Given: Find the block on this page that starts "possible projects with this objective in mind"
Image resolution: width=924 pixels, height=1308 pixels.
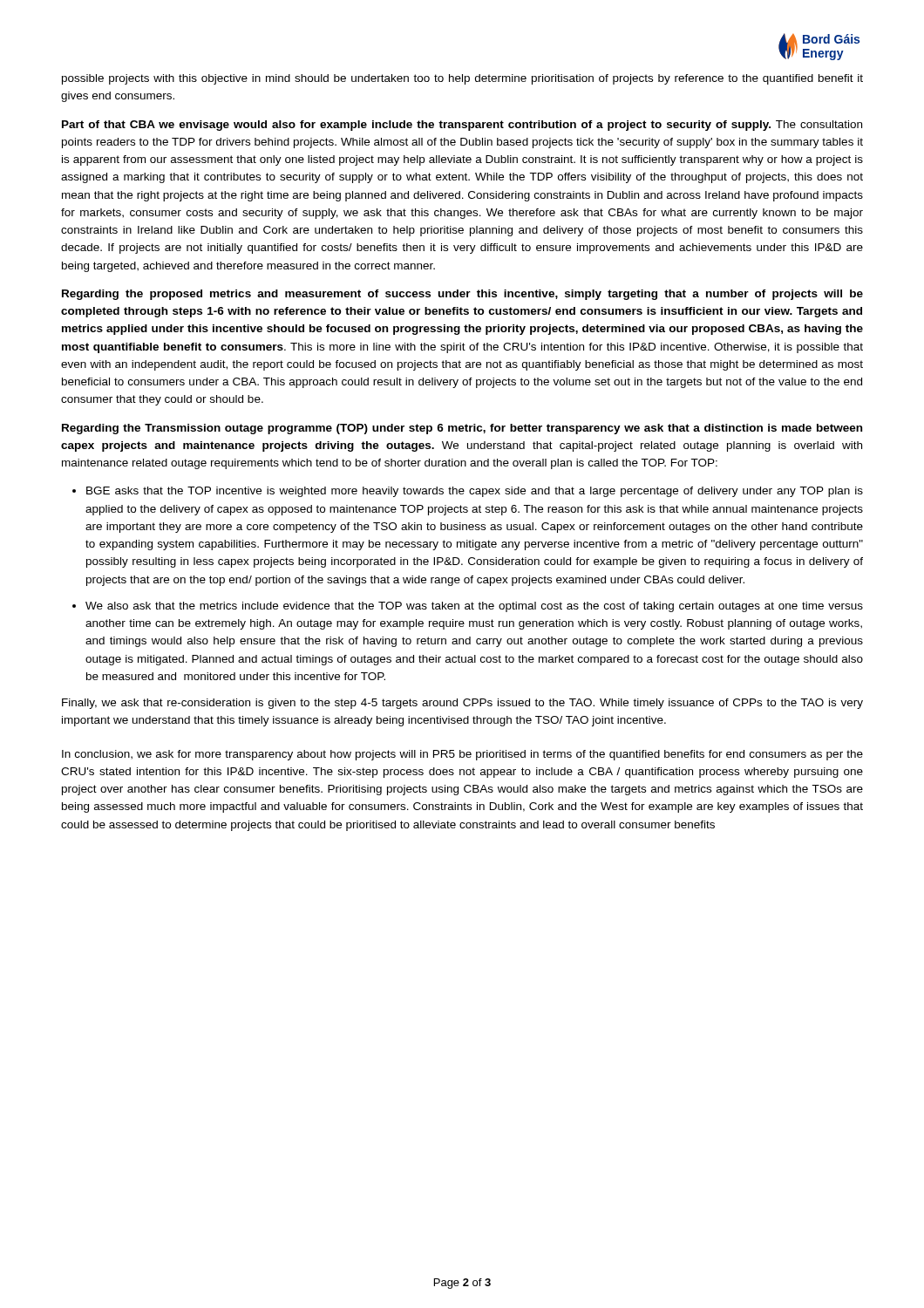Looking at the screenshot, I should pyautogui.click(x=462, y=87).
